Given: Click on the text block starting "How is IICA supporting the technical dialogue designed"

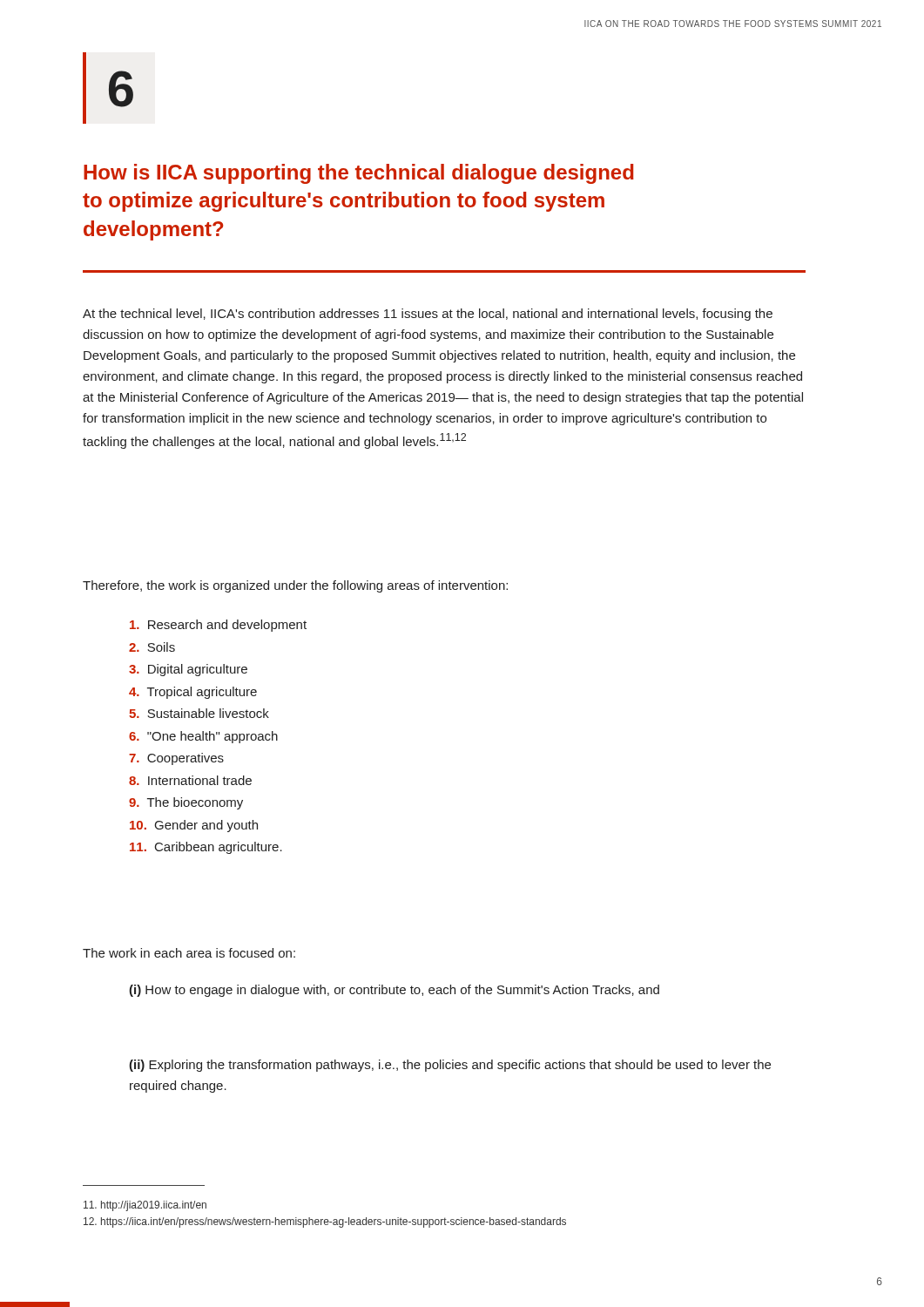Looking at the screenshot, I should coord(444,201).
